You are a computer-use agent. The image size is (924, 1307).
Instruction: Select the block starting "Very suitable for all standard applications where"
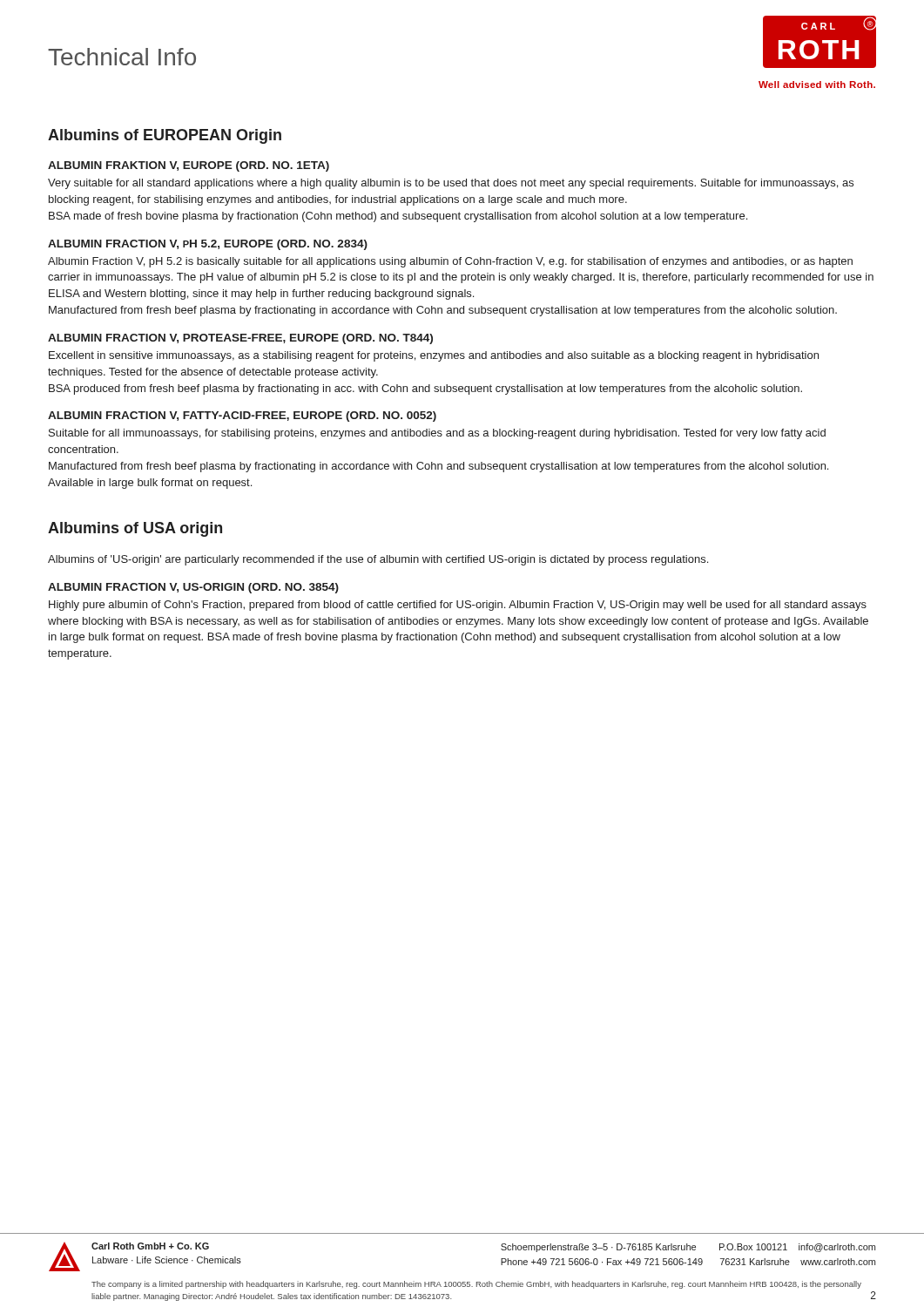[451, 199]
